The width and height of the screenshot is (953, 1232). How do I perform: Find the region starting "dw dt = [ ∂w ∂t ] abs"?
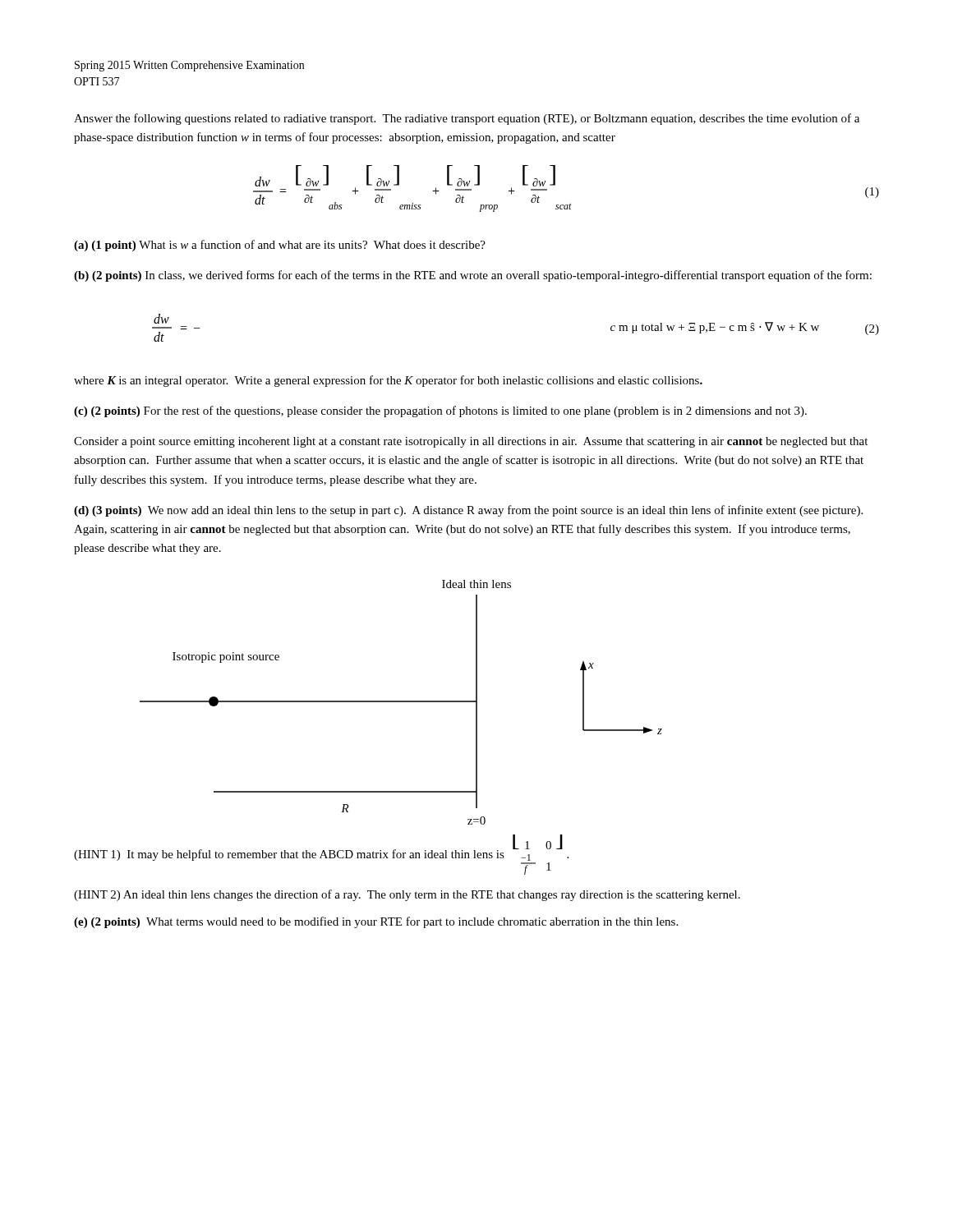(x=555, y=191)
